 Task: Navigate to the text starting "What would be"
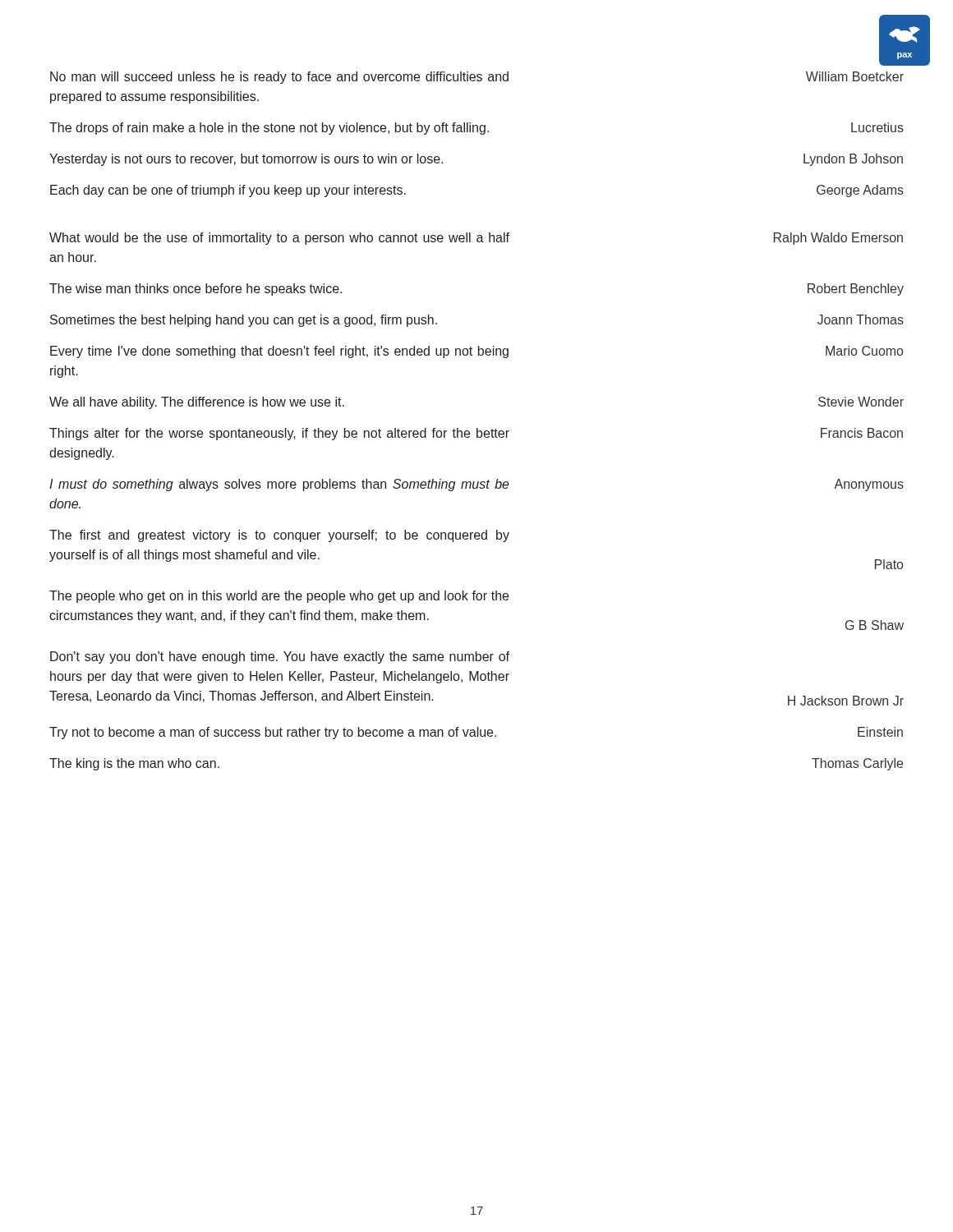click(x=476, y=248)
